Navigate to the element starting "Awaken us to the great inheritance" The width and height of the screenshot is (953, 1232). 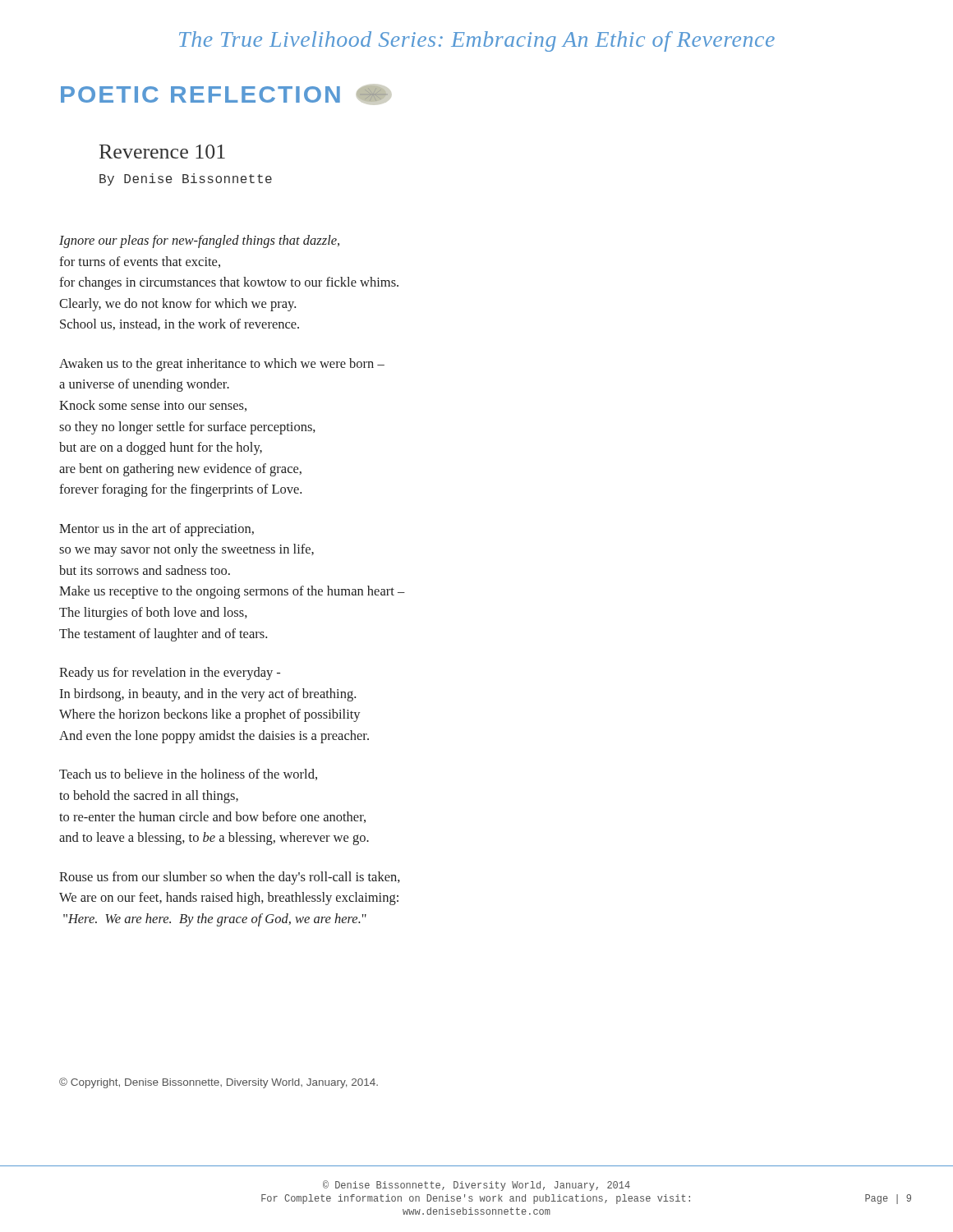coord(222,365)
